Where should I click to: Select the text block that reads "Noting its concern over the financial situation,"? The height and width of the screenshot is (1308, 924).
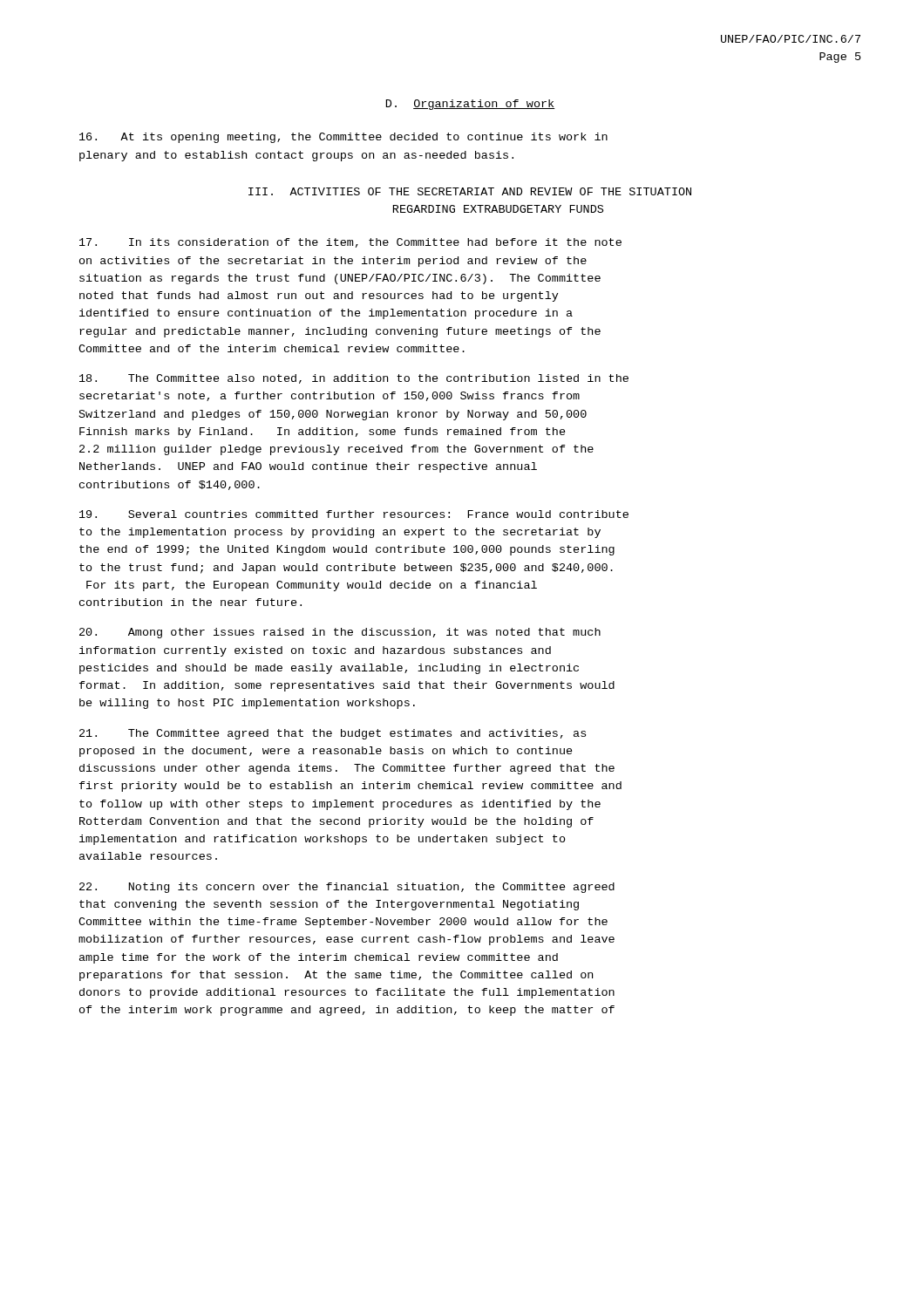coord(347,949)
